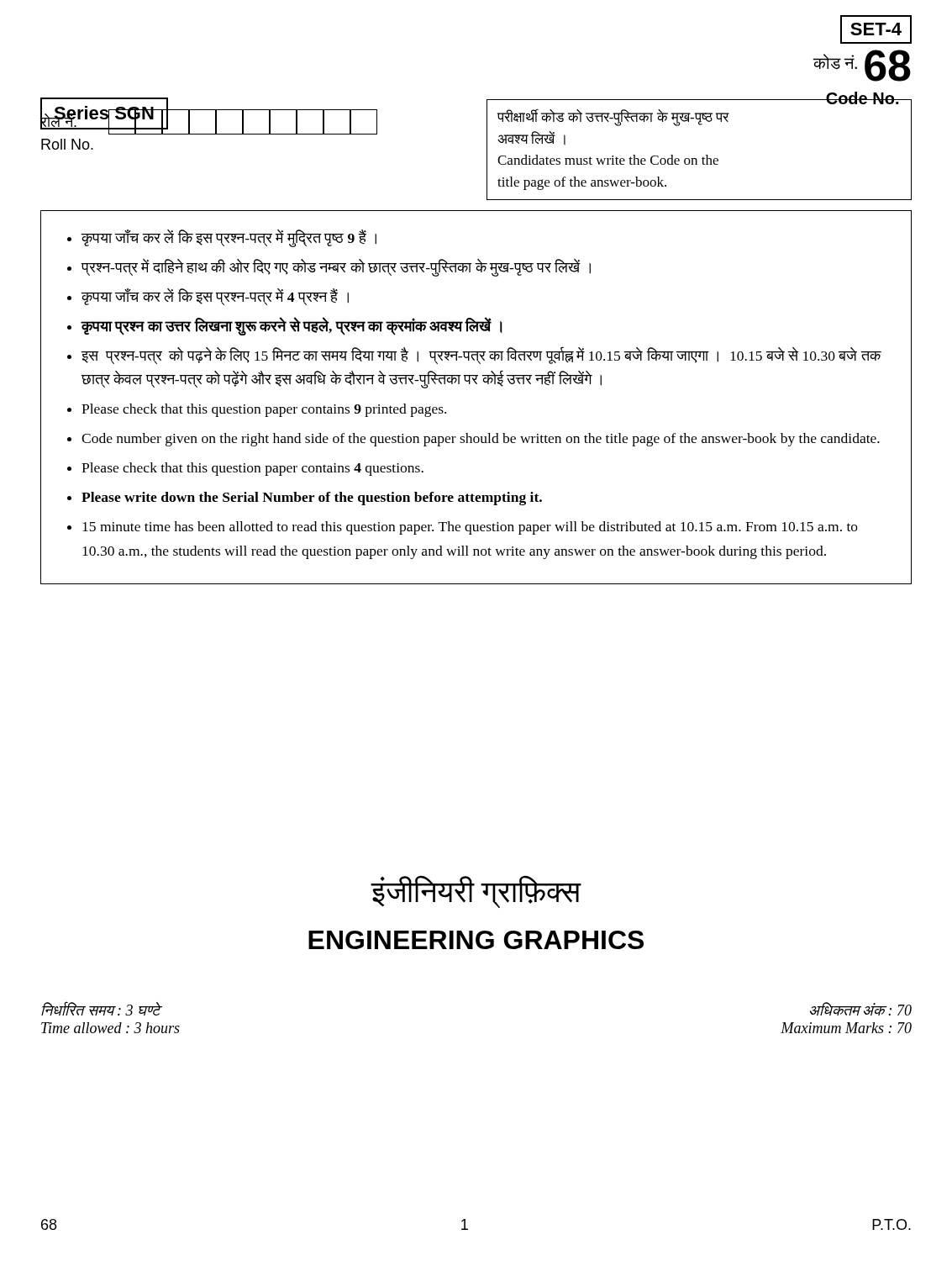Viewport: 952px width, 1261px height.
Task: Click on the list item that reads "कृपया प्रश्न का उत्तर लिखना शुरू करने"
Action: 293,326
